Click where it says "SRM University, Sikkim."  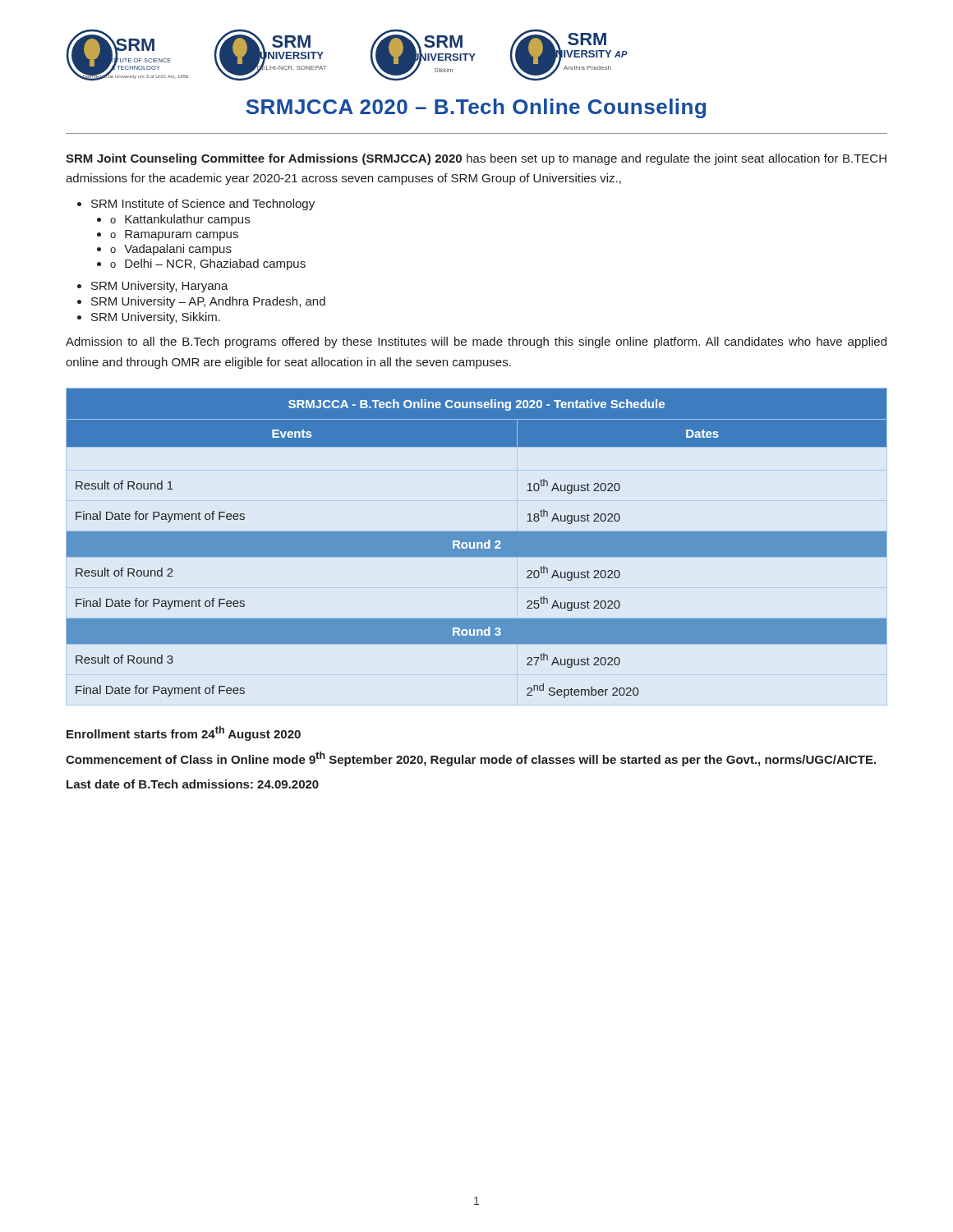(x=156, y=318)
